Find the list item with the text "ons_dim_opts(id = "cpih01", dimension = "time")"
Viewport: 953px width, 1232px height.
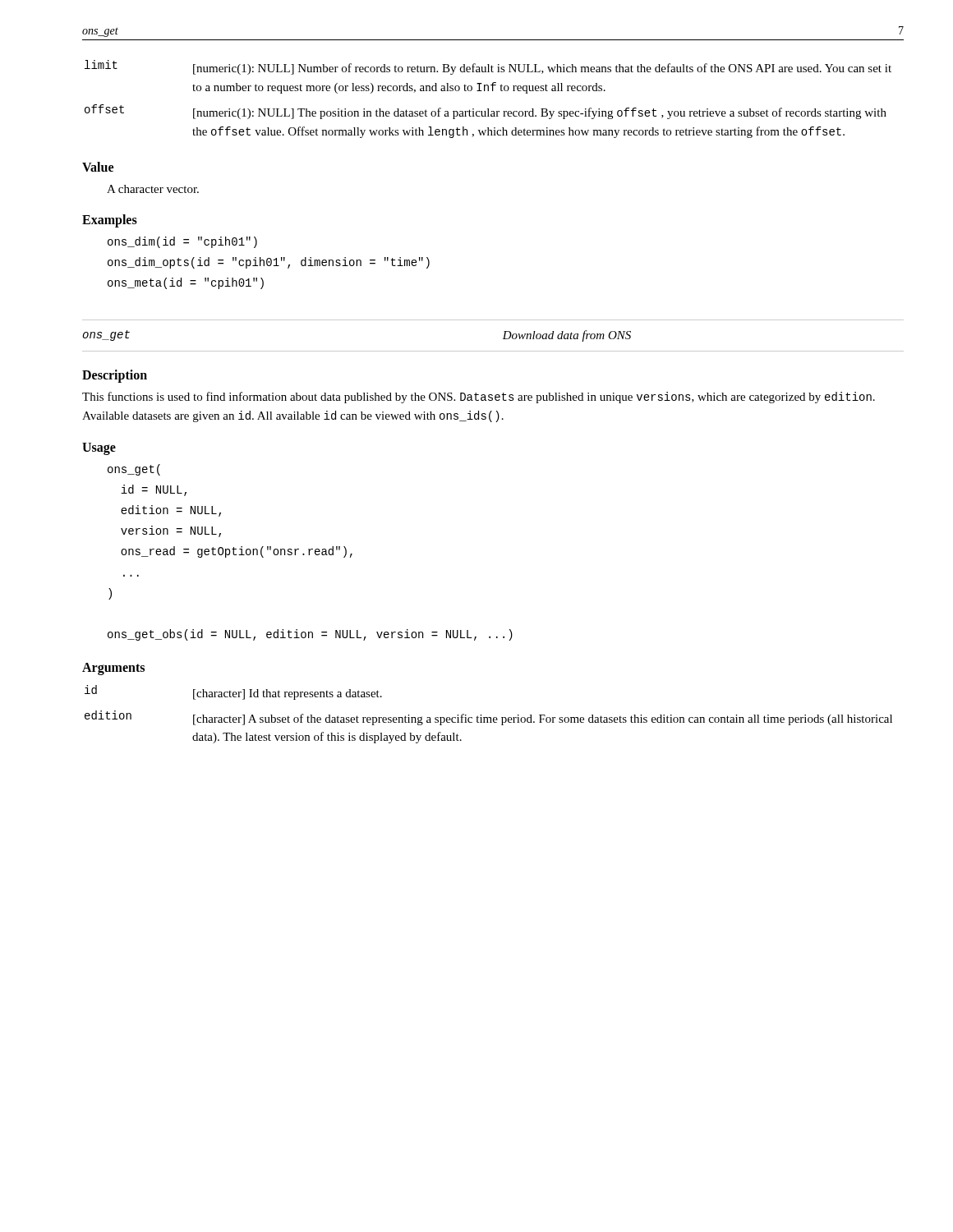pyautogui.click(x=269, y=263)
